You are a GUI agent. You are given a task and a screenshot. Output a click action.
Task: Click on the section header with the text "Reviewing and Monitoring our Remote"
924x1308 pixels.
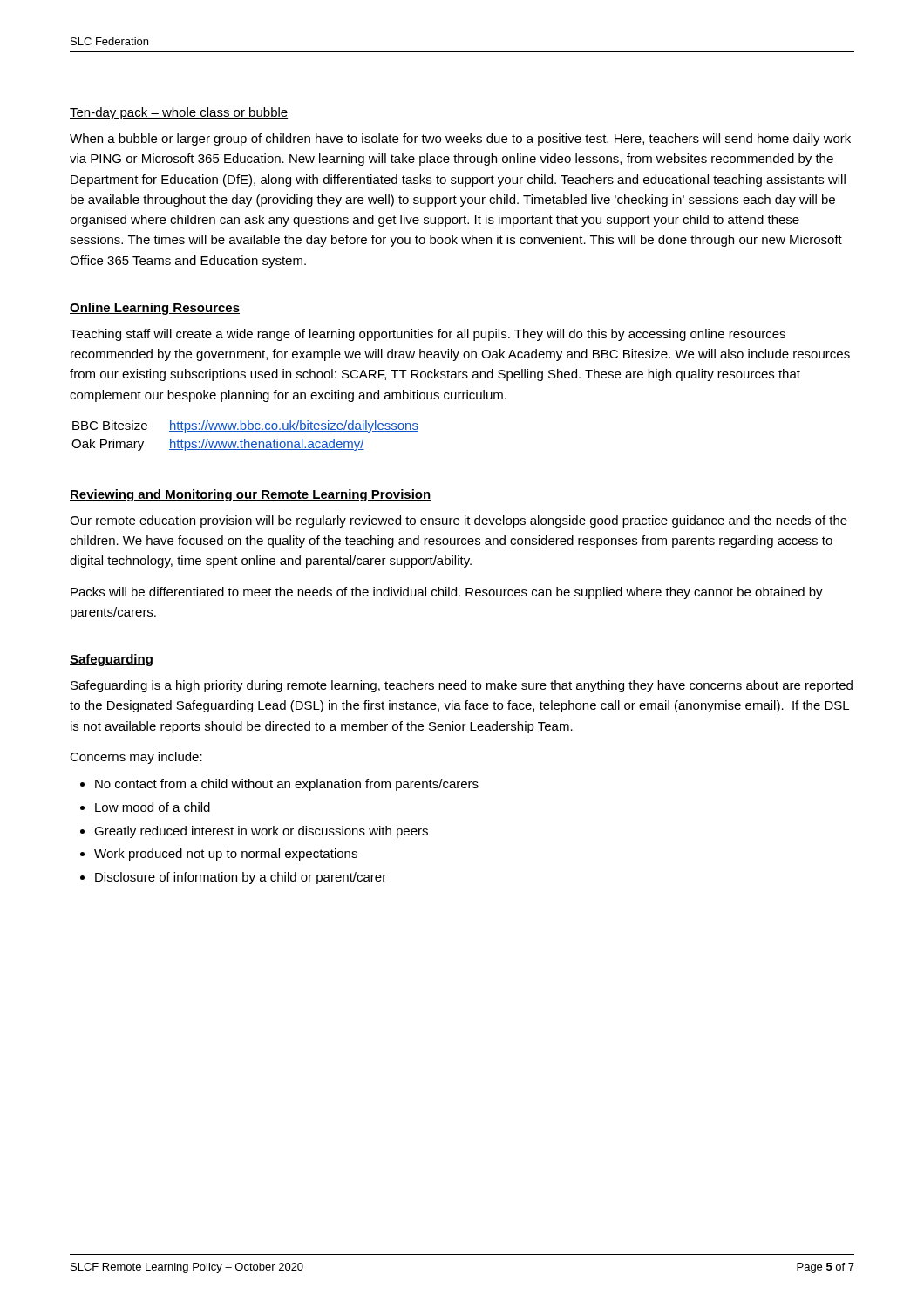(x=250, y=494)
